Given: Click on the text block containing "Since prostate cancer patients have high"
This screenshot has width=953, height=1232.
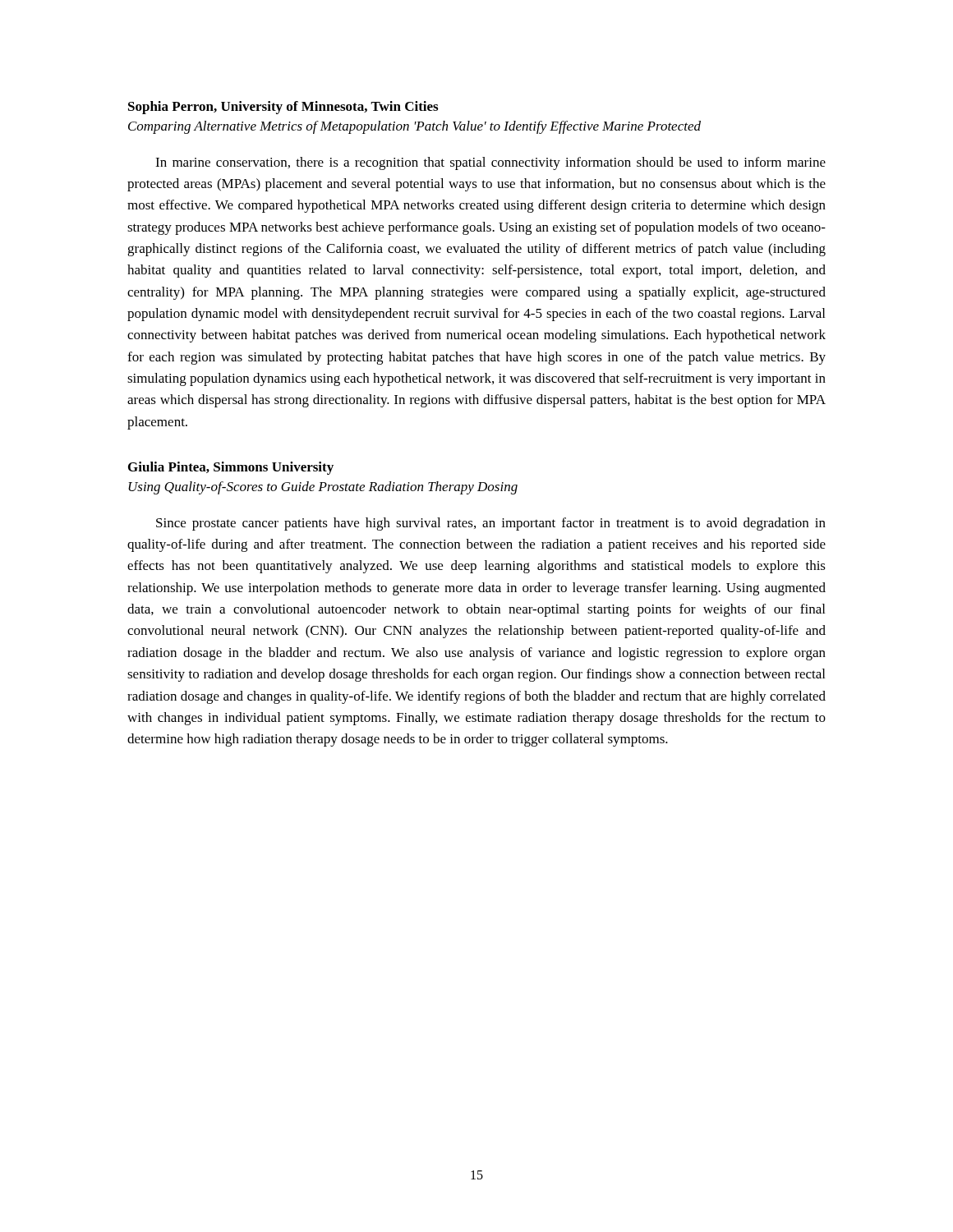Looking at the screenshot, I should pos(476,631).
